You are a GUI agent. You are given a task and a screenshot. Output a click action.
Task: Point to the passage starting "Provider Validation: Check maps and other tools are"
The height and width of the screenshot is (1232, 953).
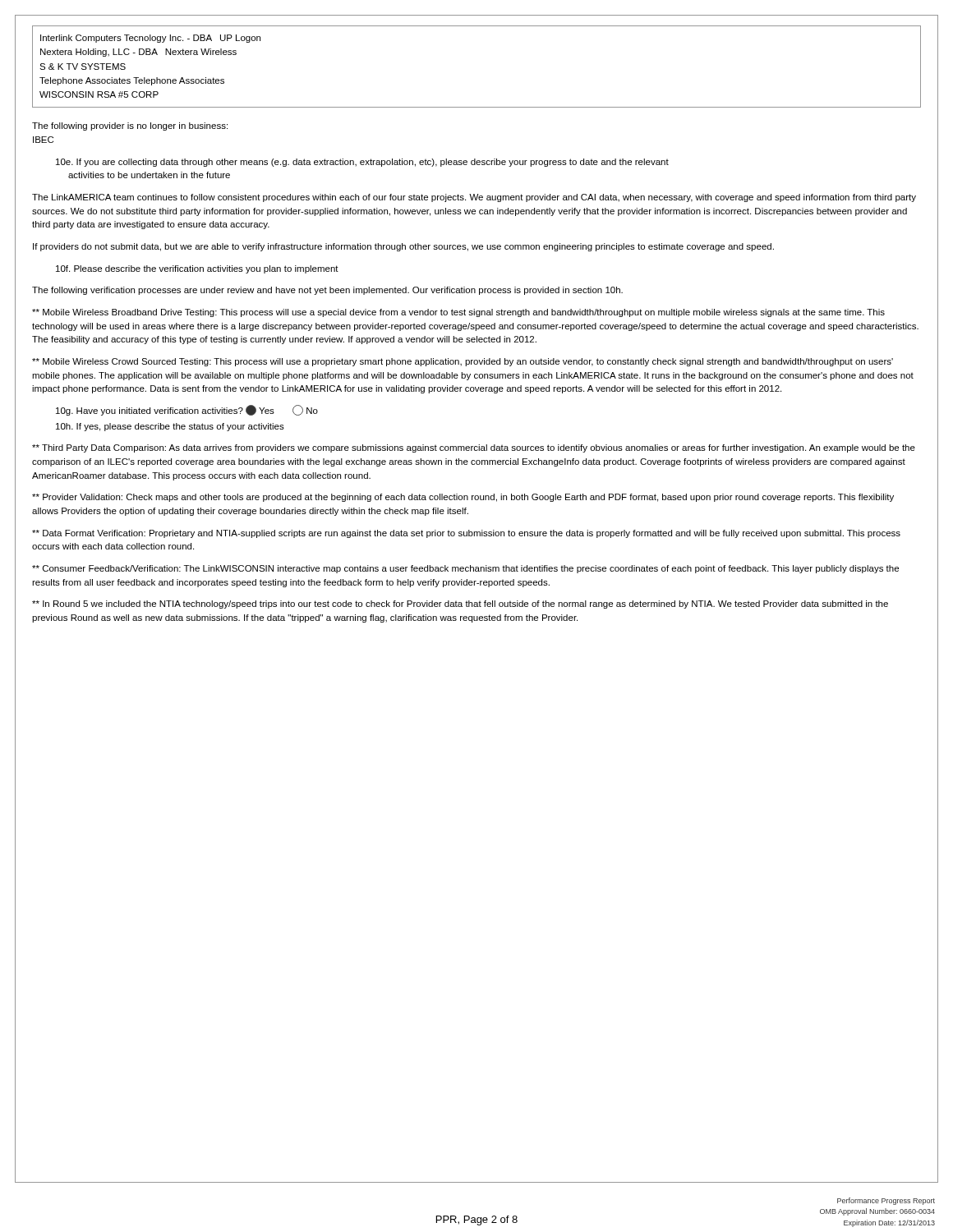(x=463, y=504)
